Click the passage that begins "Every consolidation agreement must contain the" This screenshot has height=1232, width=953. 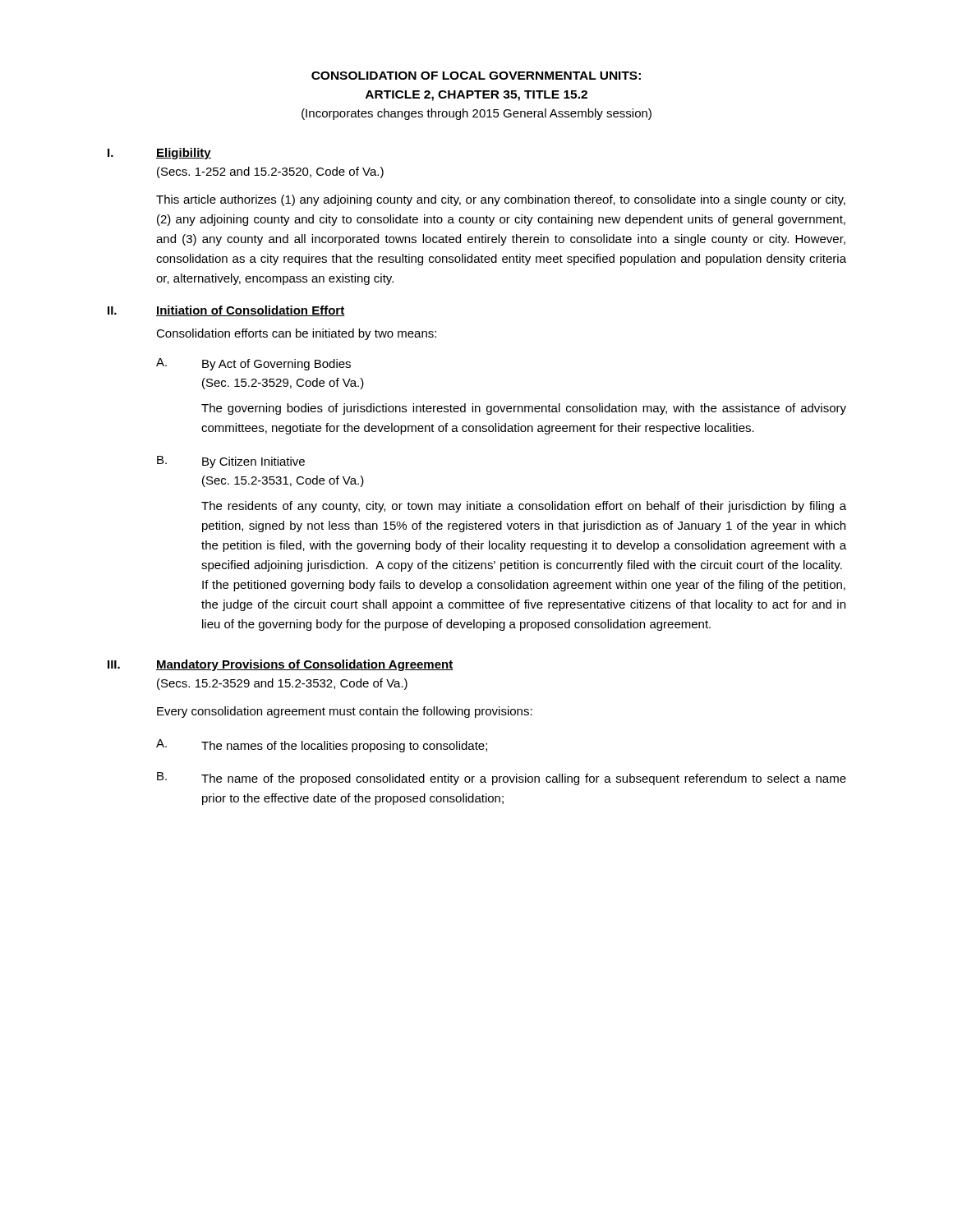(x=344, y=711)
